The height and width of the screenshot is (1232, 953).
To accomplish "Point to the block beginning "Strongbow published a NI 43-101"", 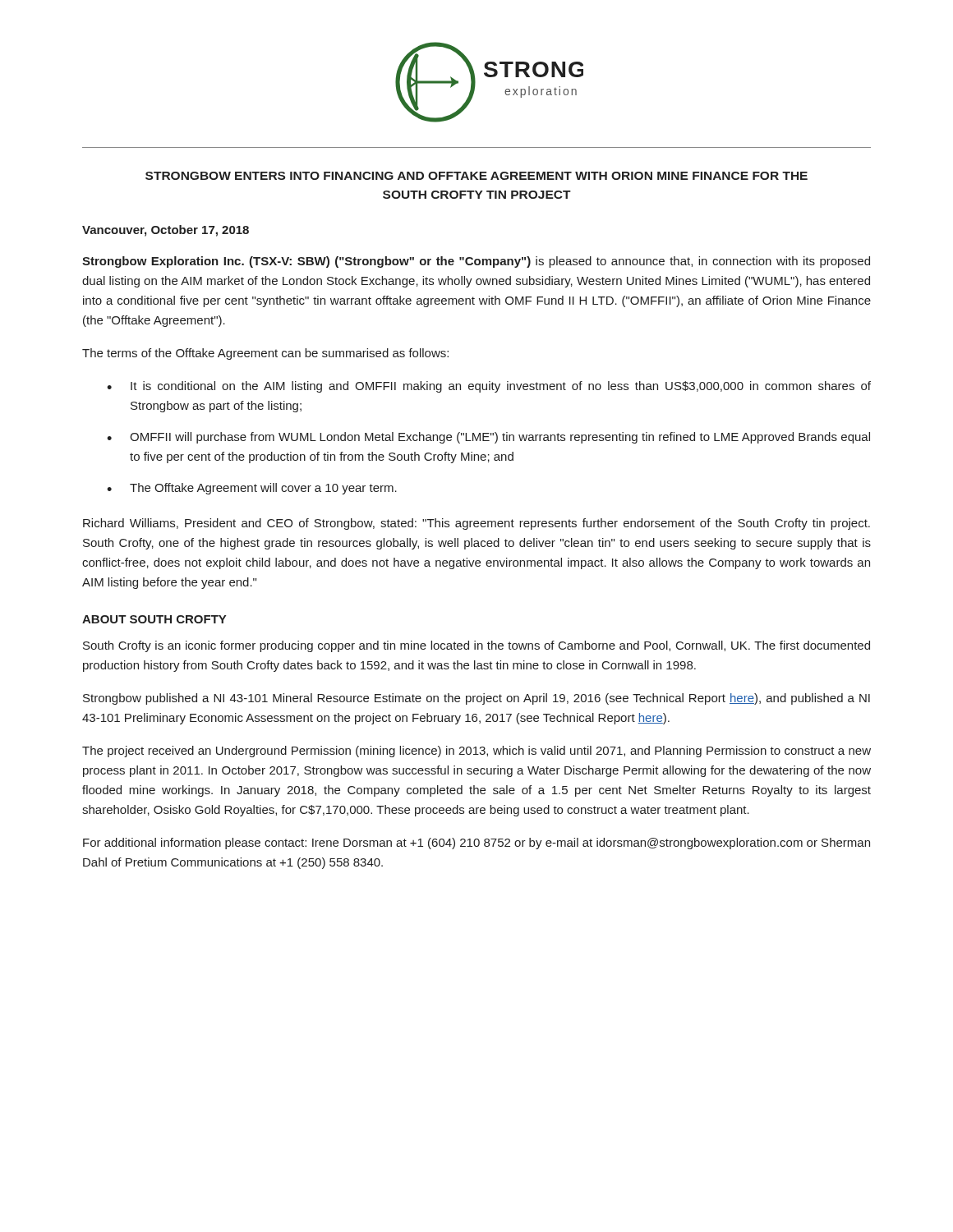I will 476,707.
